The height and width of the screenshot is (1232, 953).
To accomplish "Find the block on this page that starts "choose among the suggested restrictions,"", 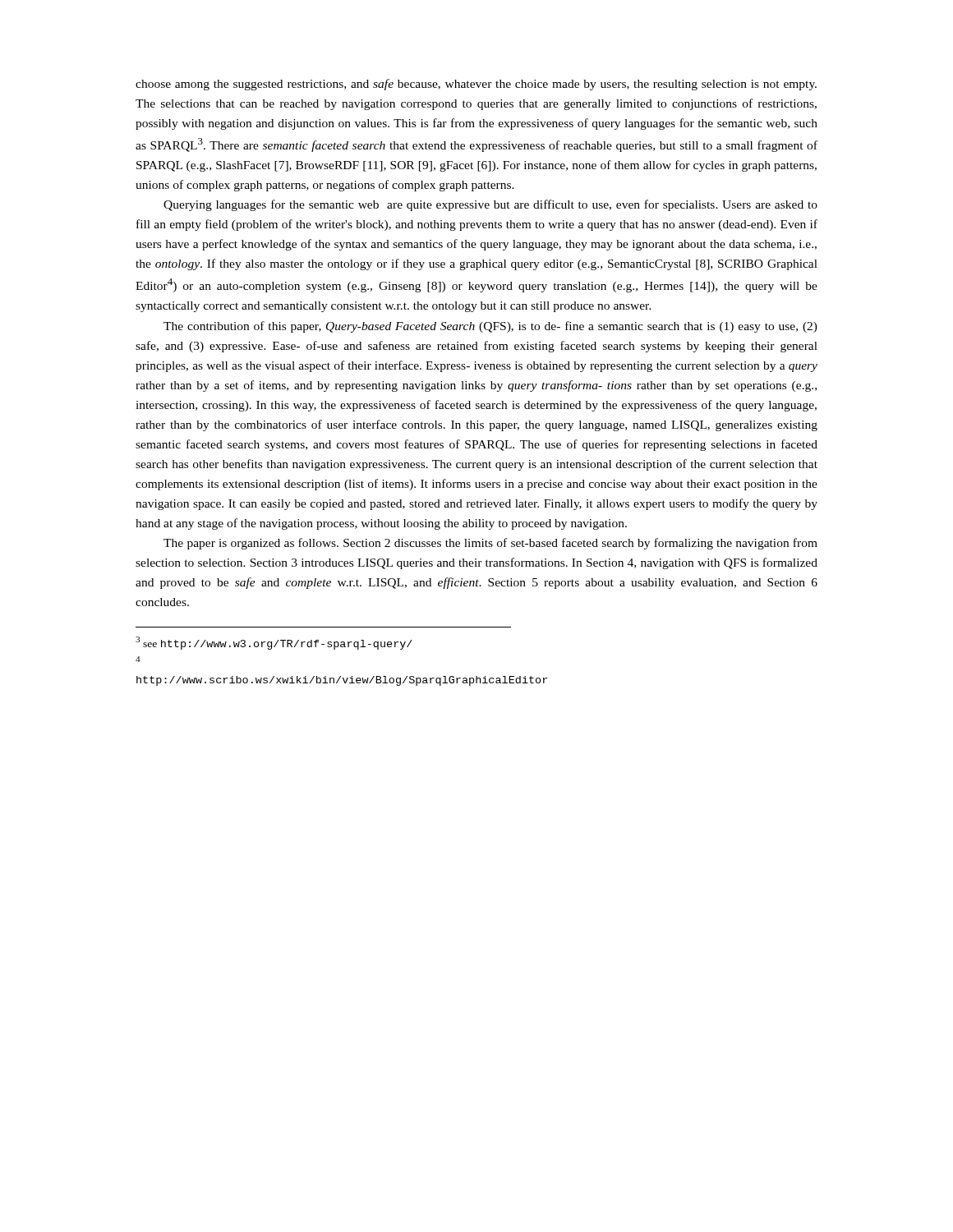I will 476,343.
